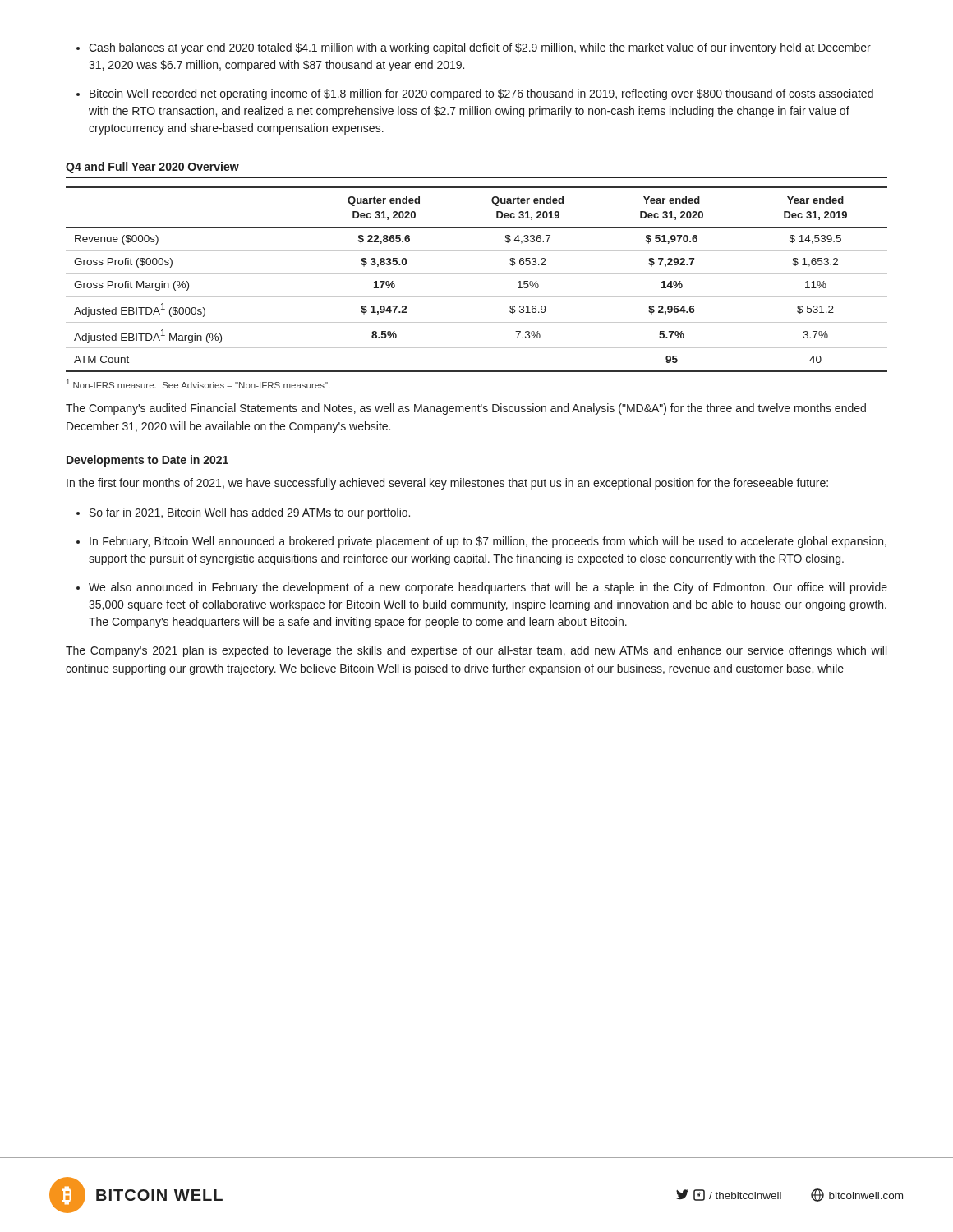Click the passage that begins "We also announced in February the"
The image size is (953, 1232).
[488, 604]
